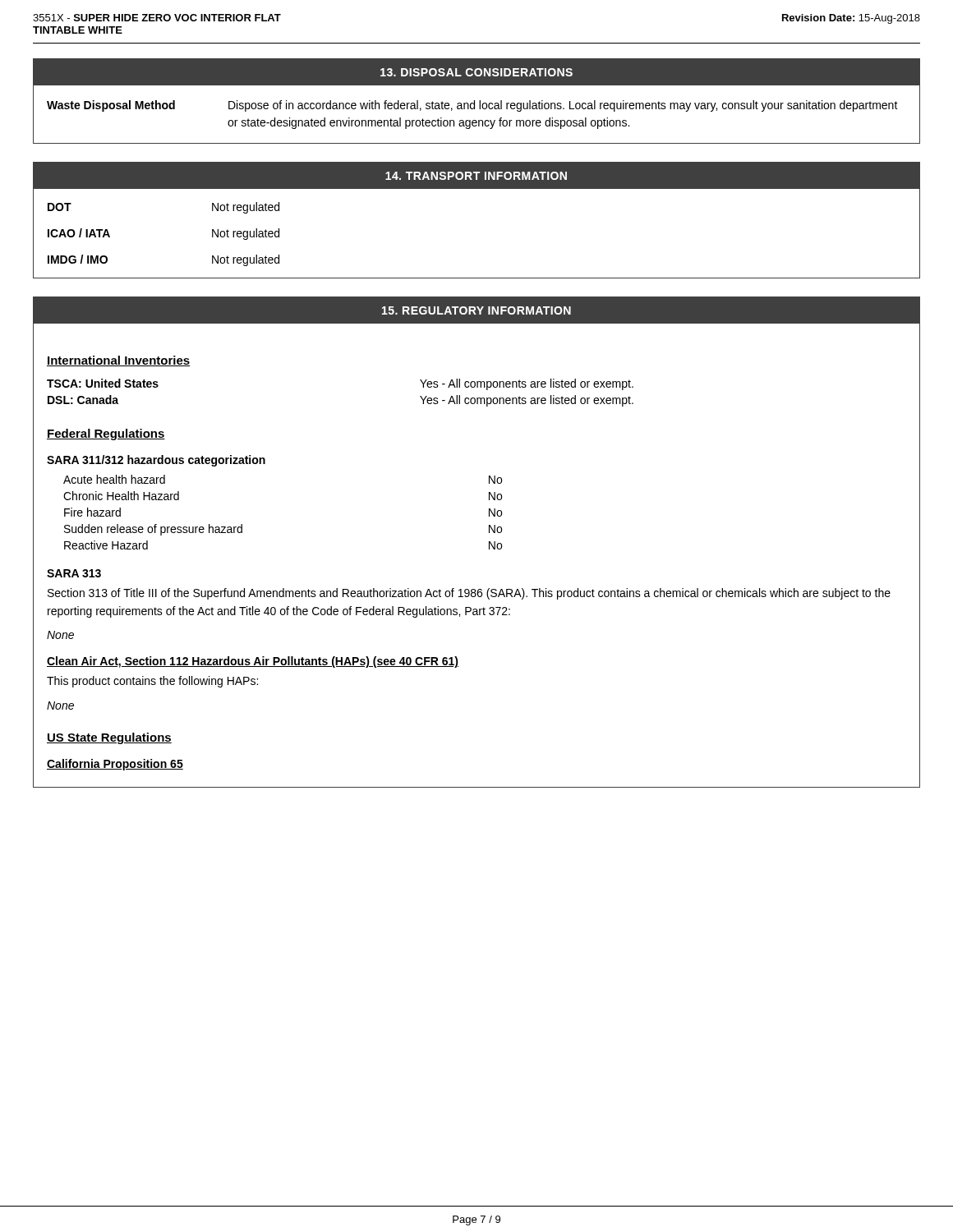Navigate to the text block starting "California Proposition 65"
This screenshot has height=1232, width=953.
point(115,764)
